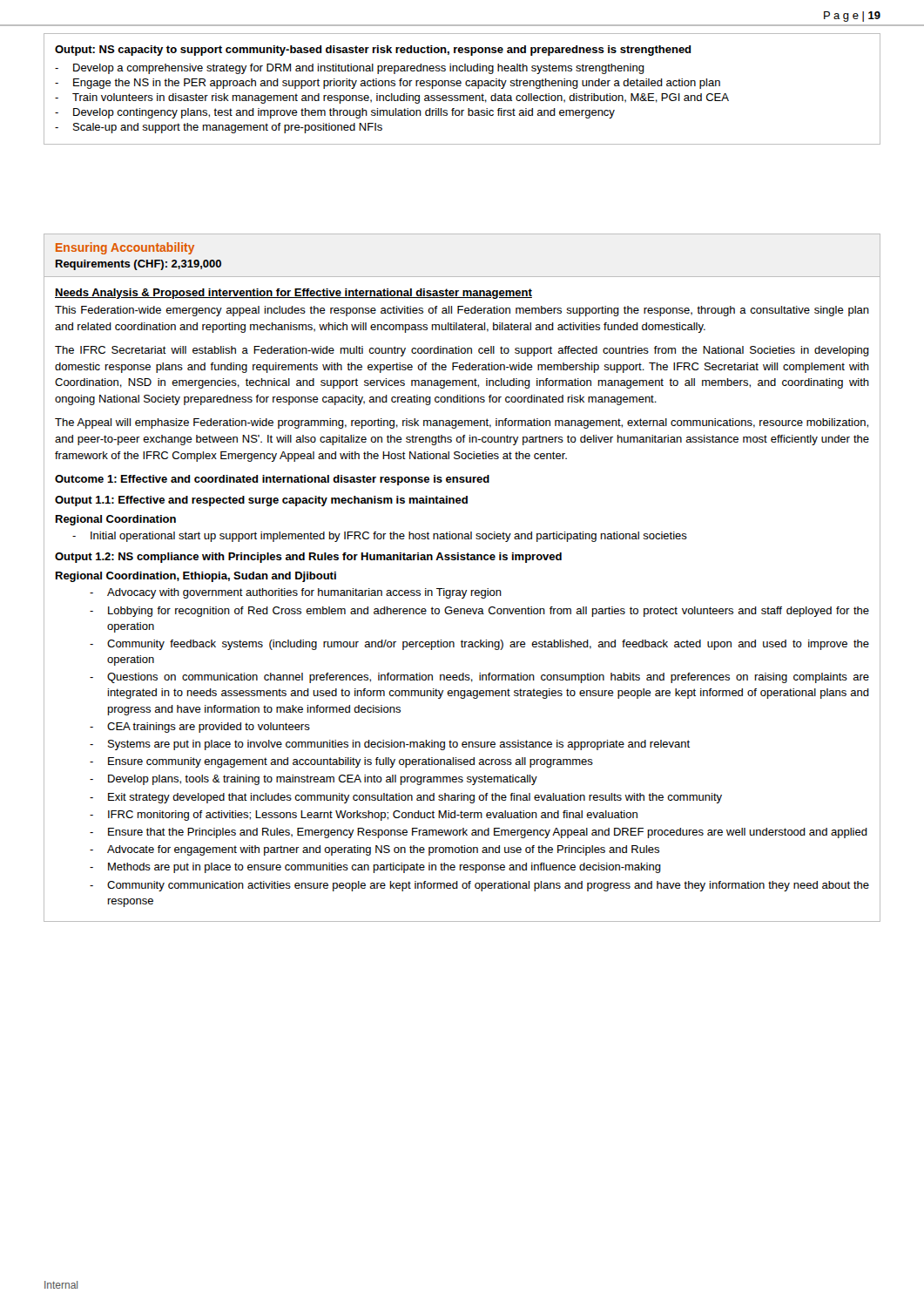Click on the list item that reads "- Advocate for engagement with partner and"
This screenshot has width=924, height=1307.
click(x=471, y=850)
